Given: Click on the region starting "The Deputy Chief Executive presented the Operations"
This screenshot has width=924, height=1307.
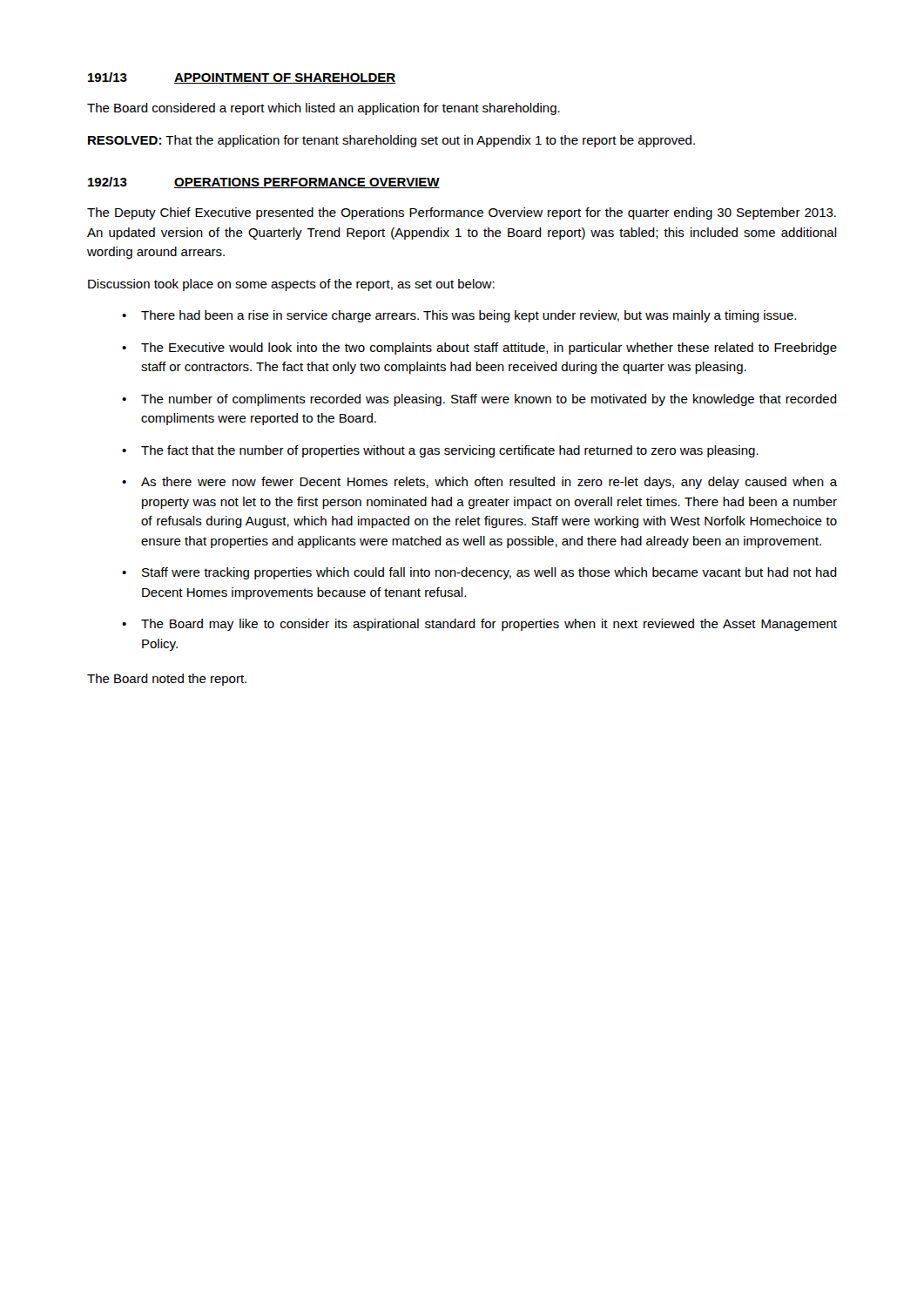Looking at the screenshot, I should point(462,232).
